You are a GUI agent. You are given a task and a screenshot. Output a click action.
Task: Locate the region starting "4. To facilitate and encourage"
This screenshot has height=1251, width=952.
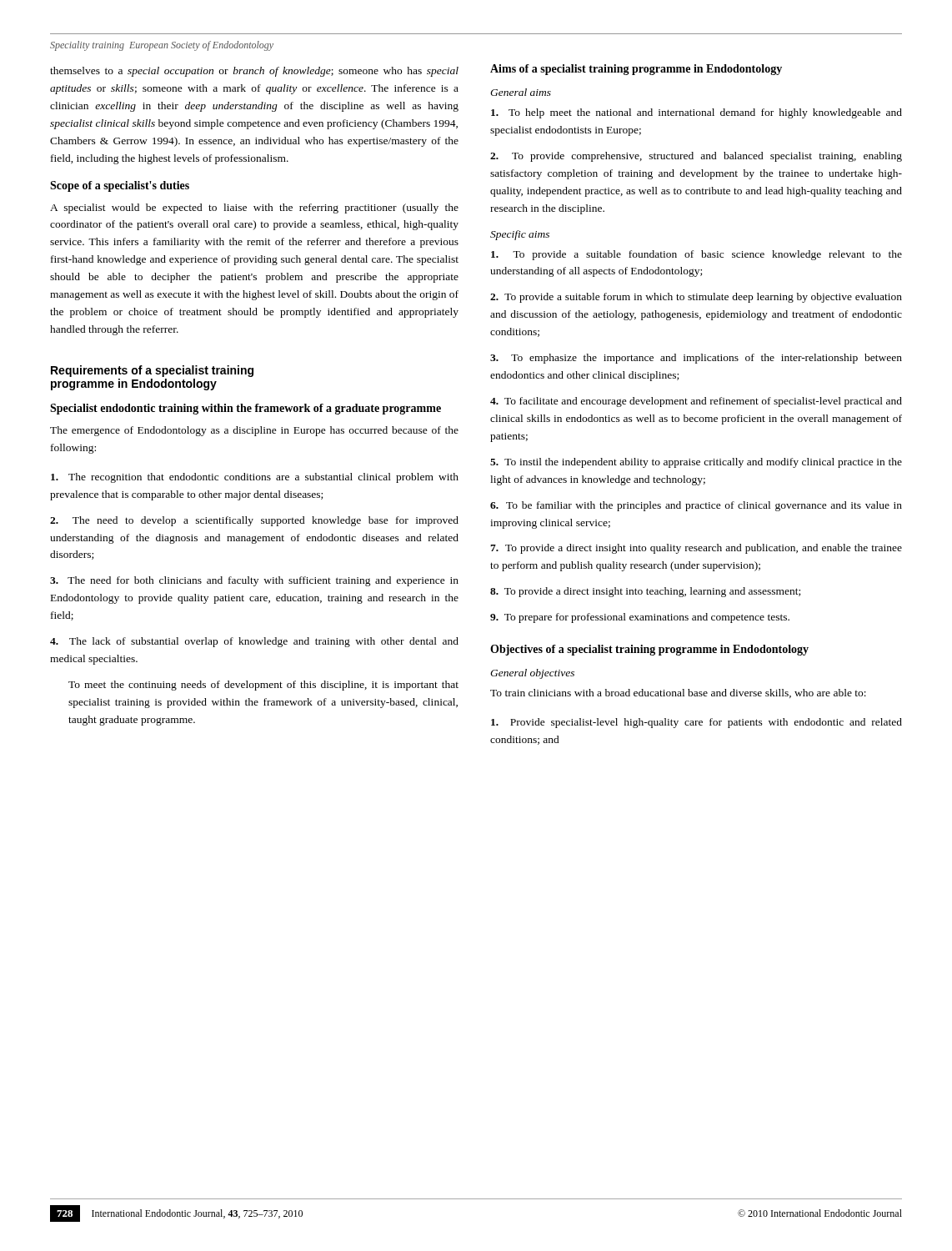(696, 418)
